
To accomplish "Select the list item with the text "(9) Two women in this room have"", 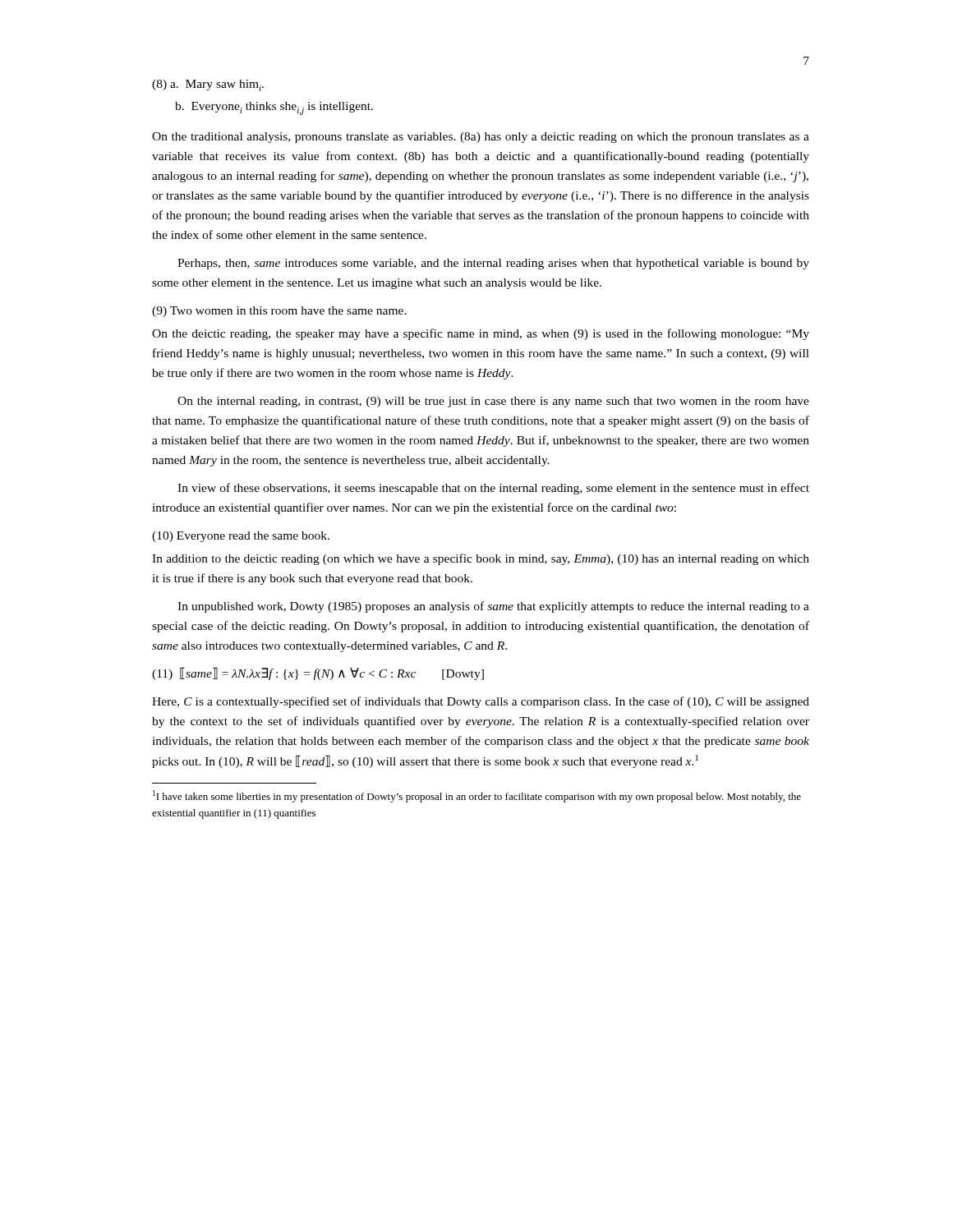I will point(279,310).
